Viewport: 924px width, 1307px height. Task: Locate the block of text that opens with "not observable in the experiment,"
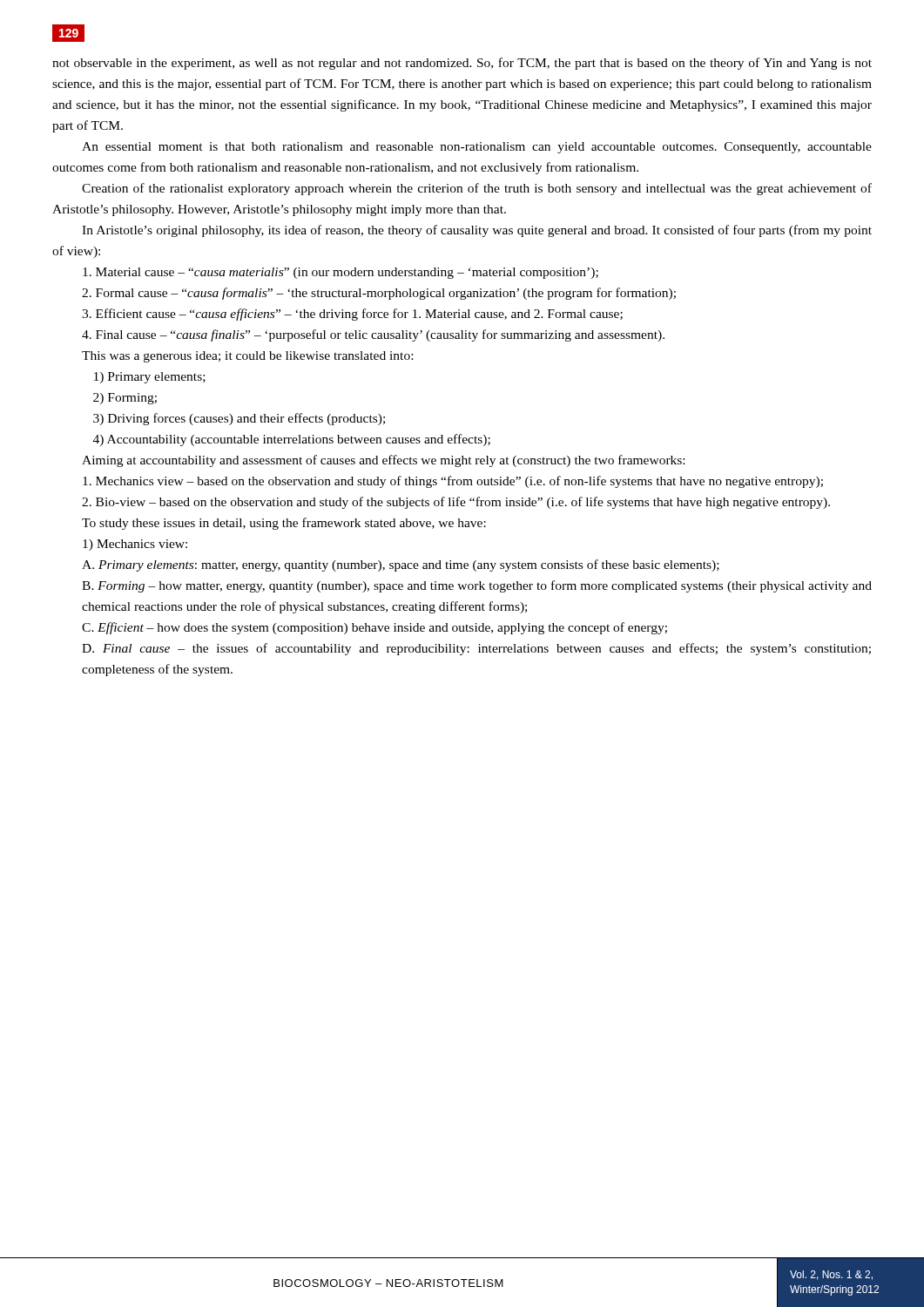462,94
